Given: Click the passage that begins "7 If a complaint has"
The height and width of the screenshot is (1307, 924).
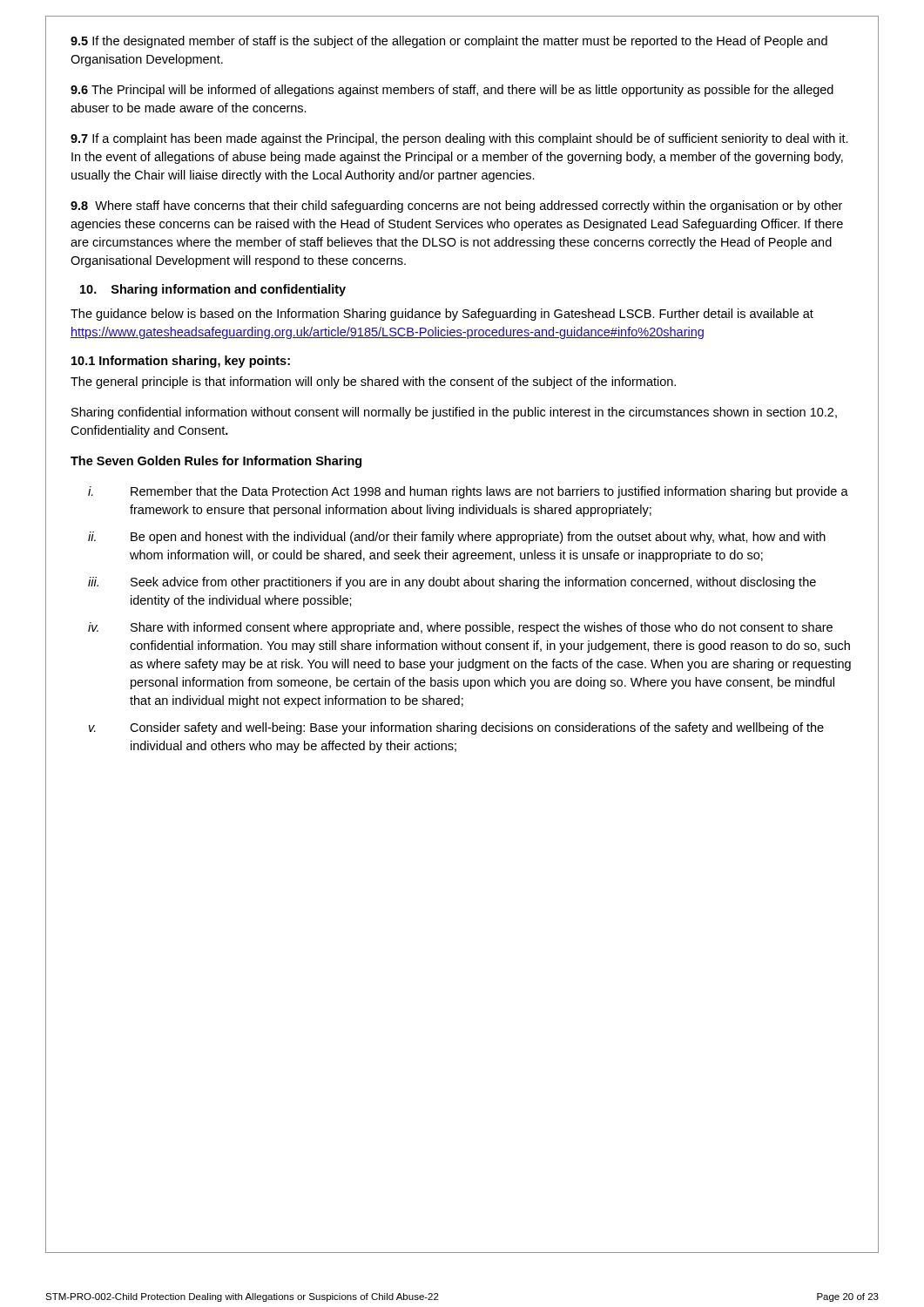Looking at the screenshot, I should tap(460, 157).
